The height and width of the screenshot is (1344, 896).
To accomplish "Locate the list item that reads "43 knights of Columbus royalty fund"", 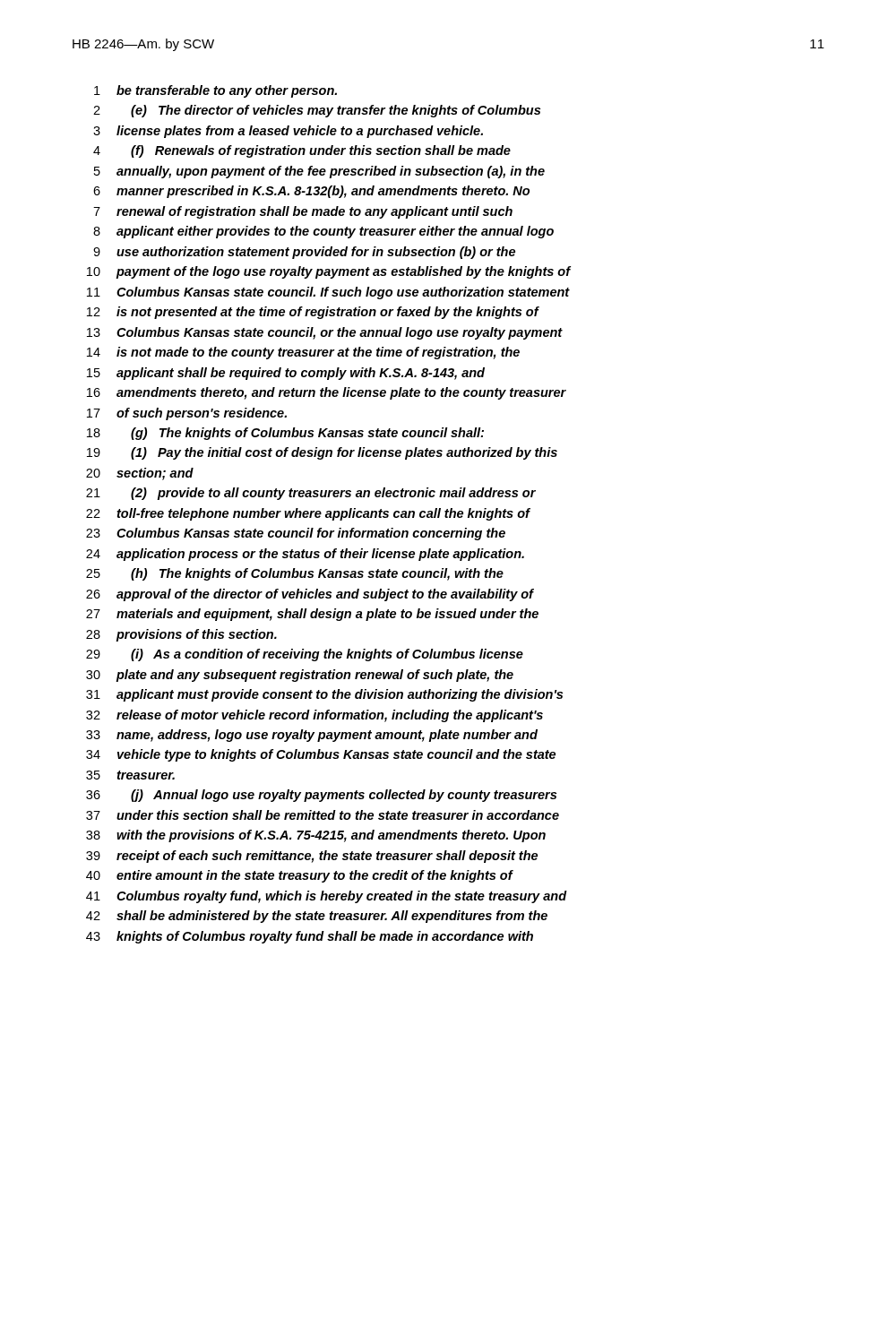I will pos(448,936).
